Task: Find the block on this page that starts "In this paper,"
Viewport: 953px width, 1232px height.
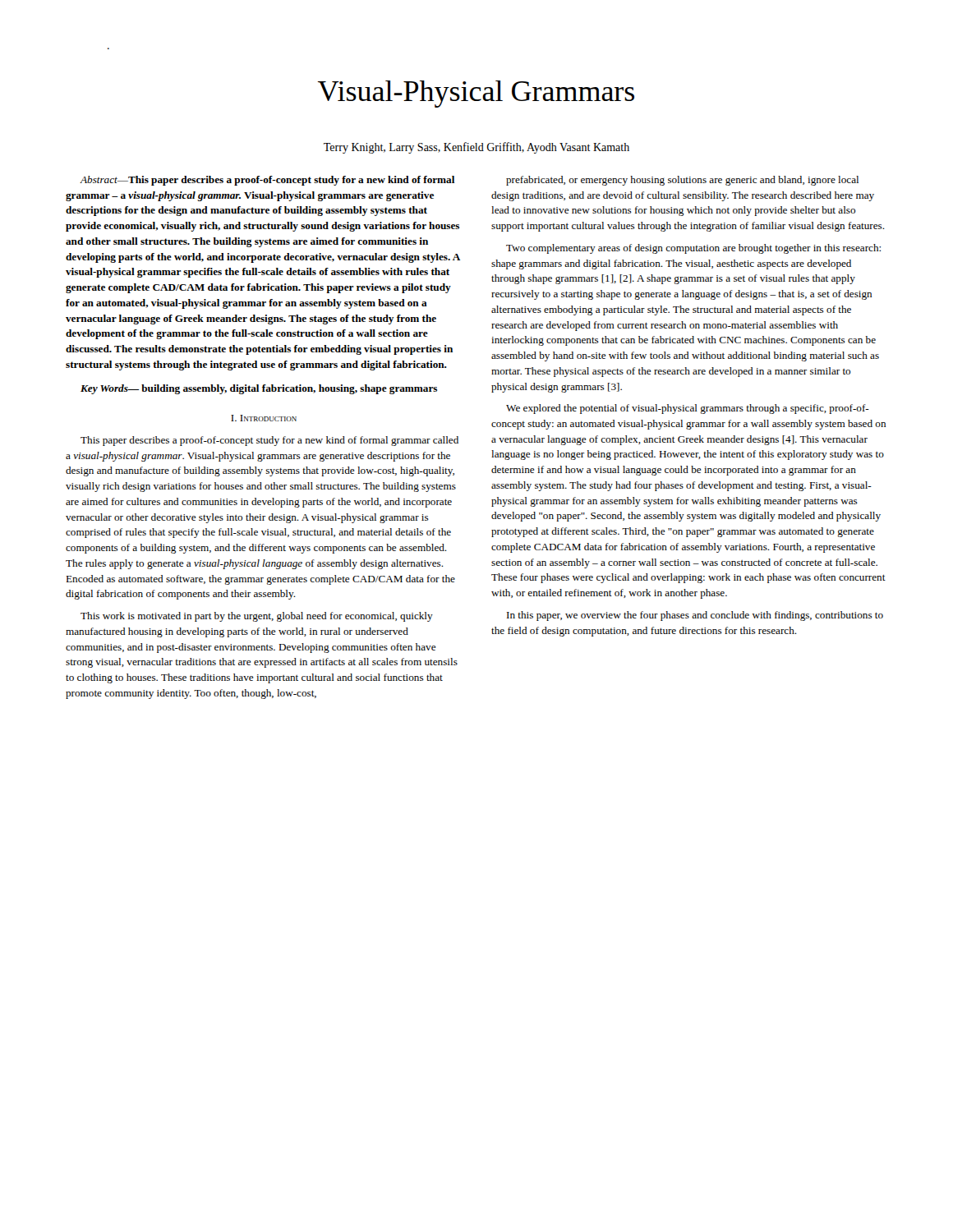Action: click(687, 622)
